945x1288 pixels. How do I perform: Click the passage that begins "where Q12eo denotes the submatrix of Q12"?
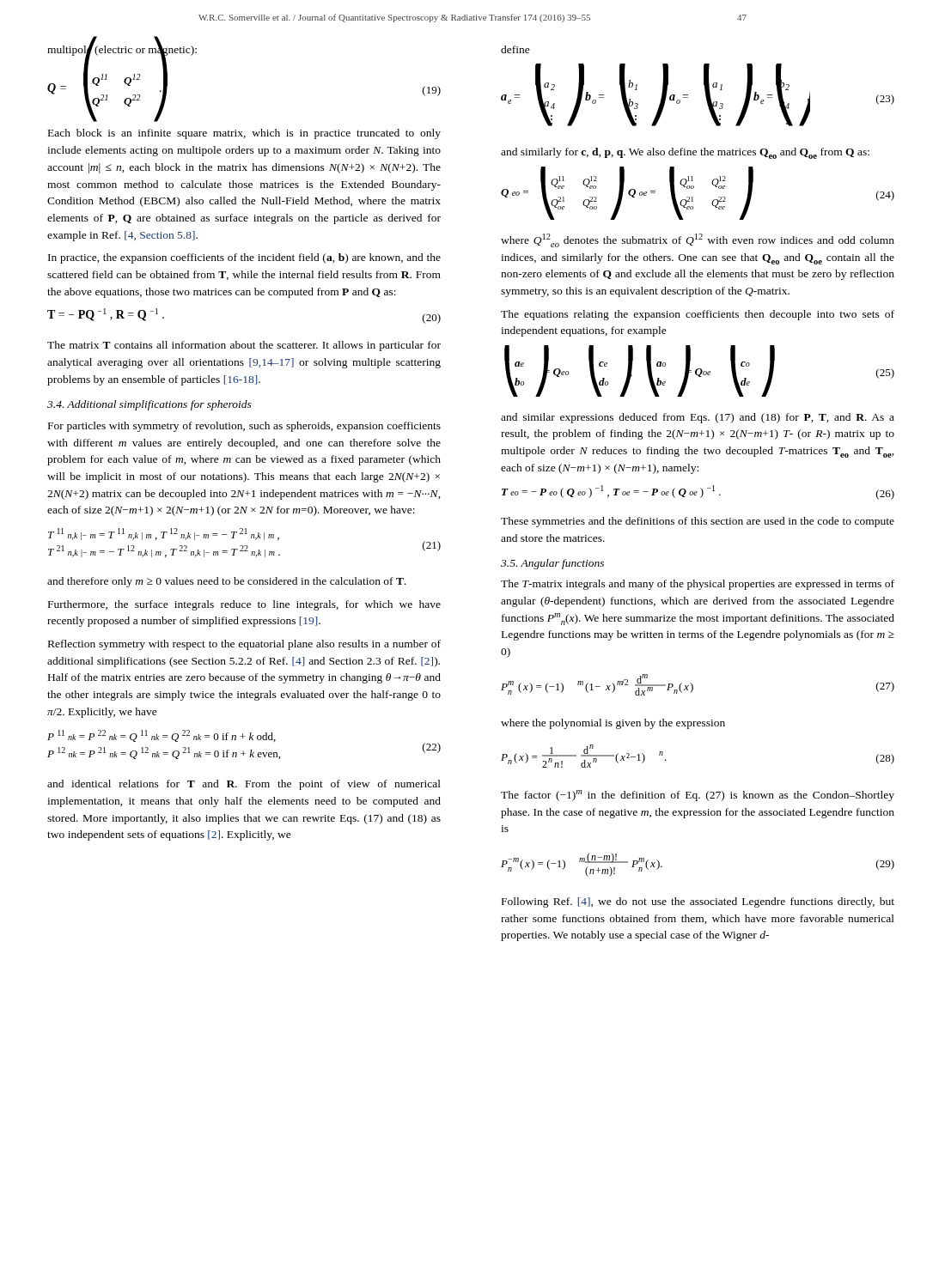point(698,264)
